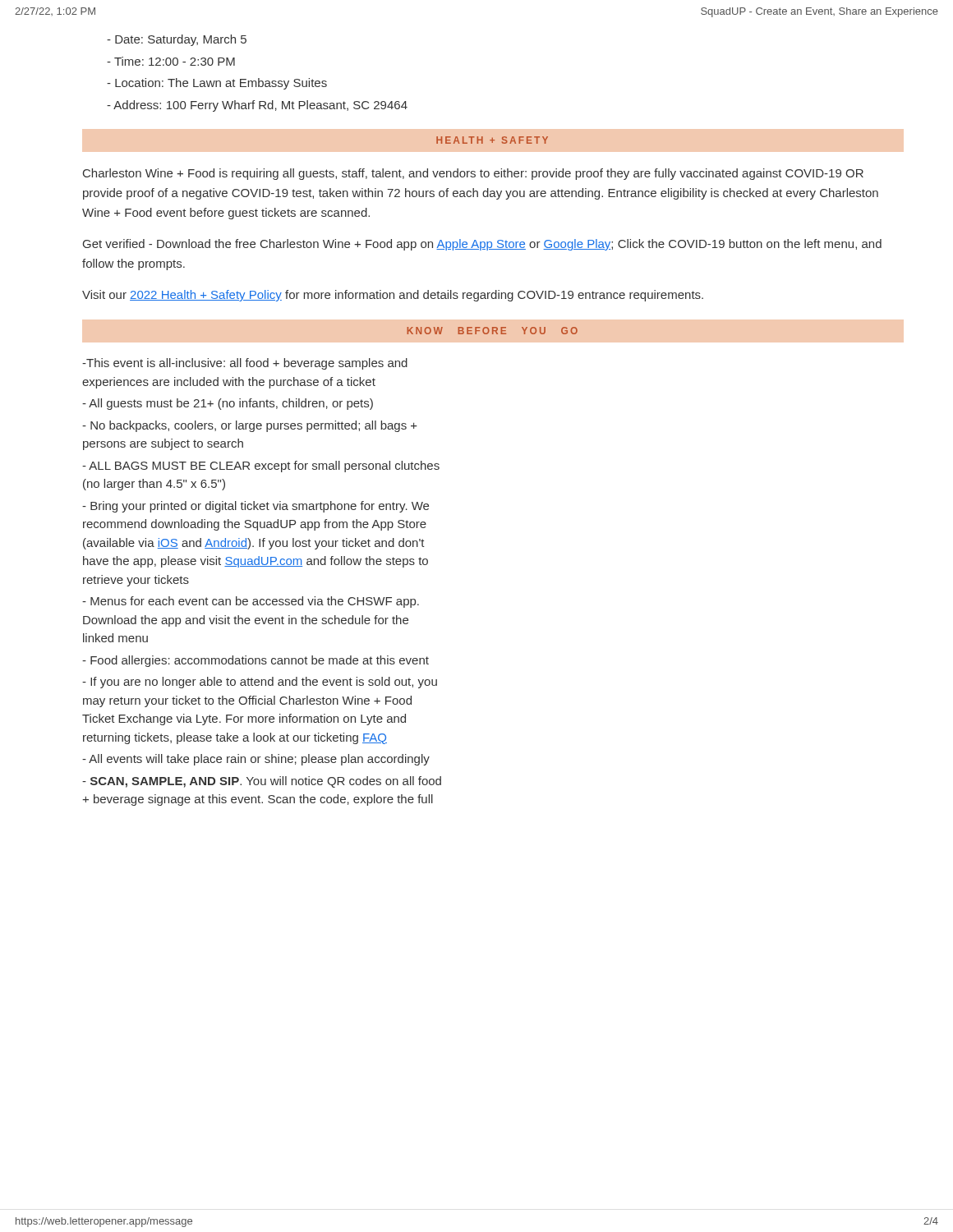Find the passage starting "Location: The Lawn"
This screenshot has width=953, height=1232.
(x=217, y=83)
